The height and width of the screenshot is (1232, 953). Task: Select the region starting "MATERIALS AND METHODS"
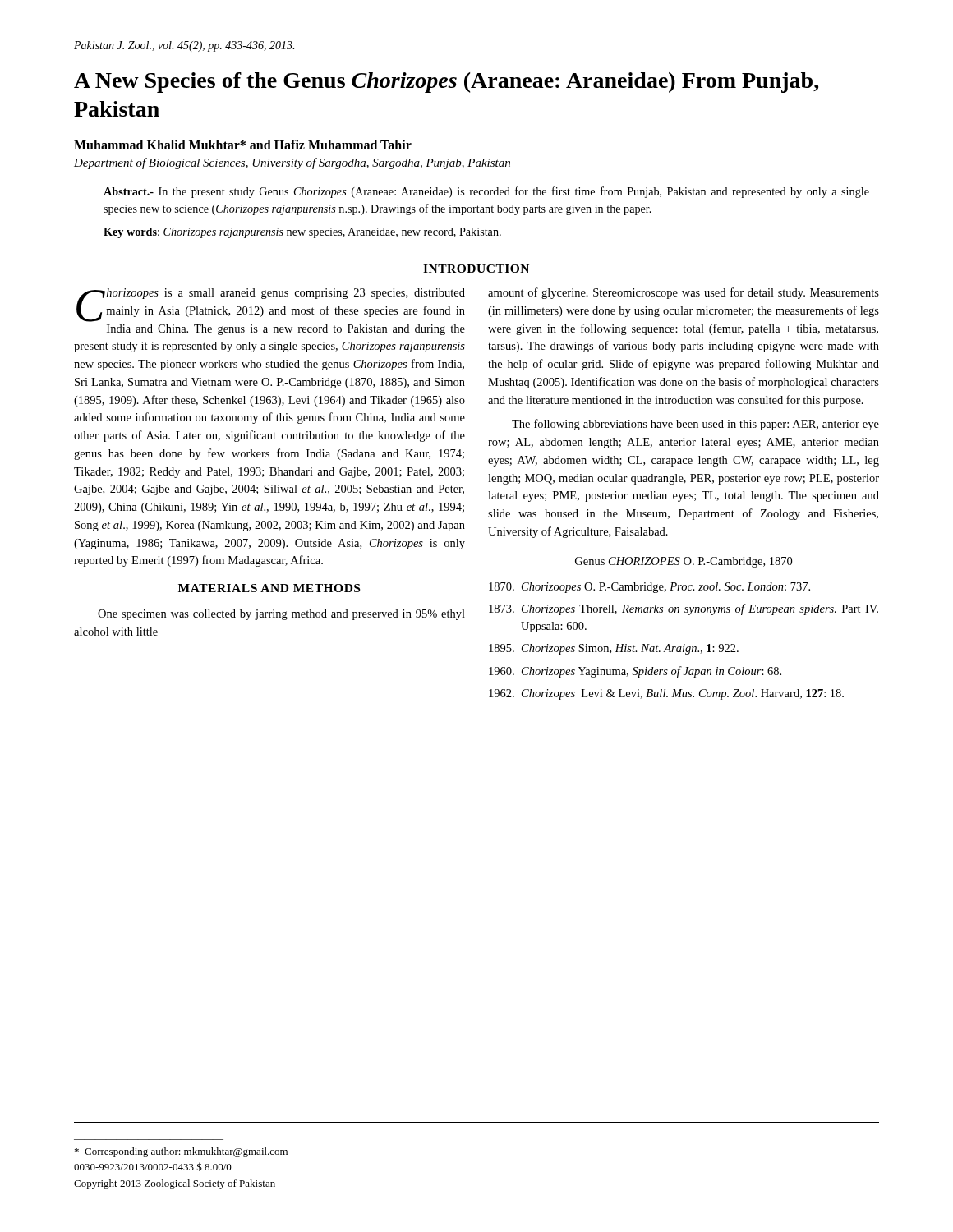coord(270,588)
